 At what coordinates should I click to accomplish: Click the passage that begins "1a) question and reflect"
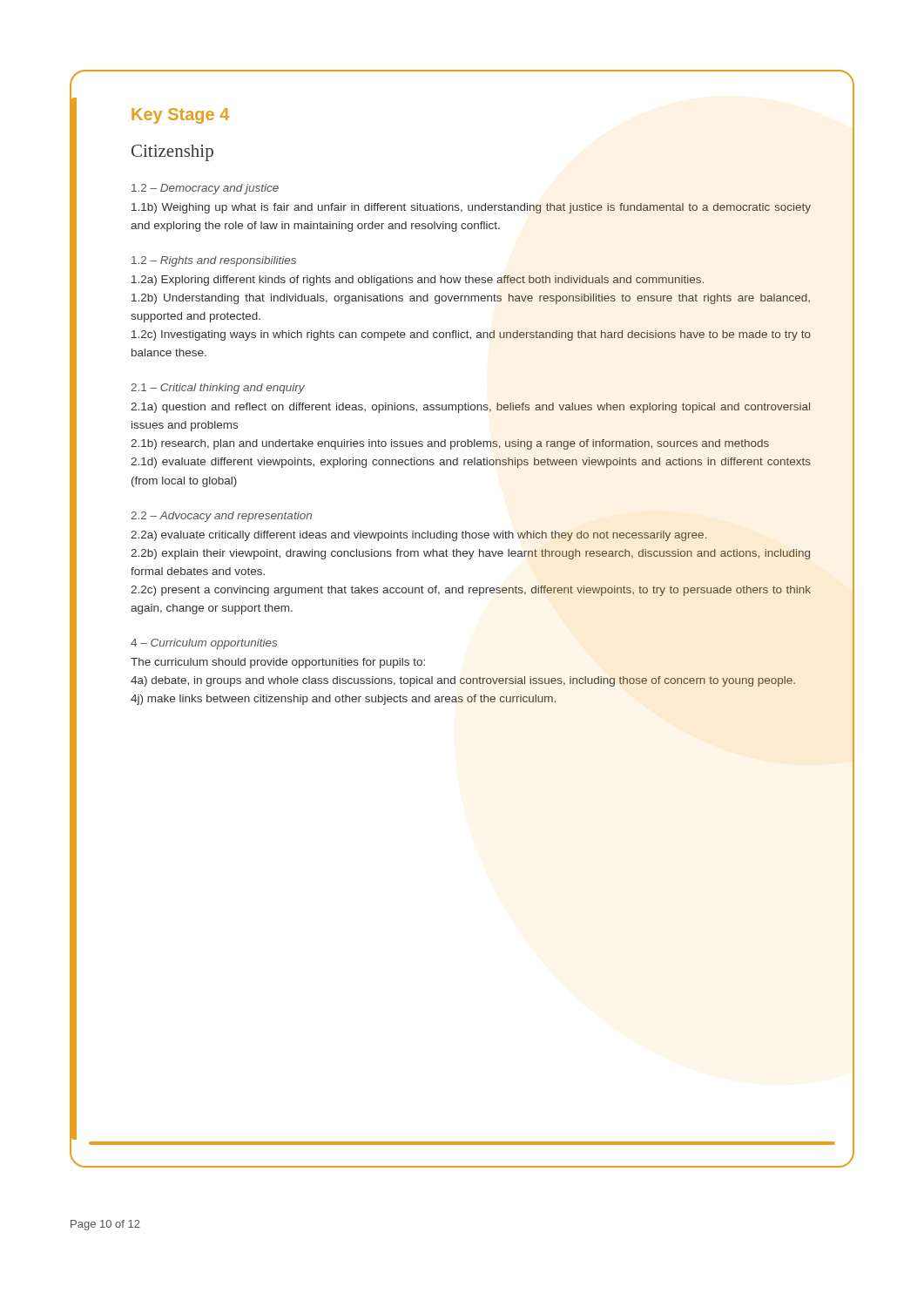pyautogui.click(x=471, y=443)
